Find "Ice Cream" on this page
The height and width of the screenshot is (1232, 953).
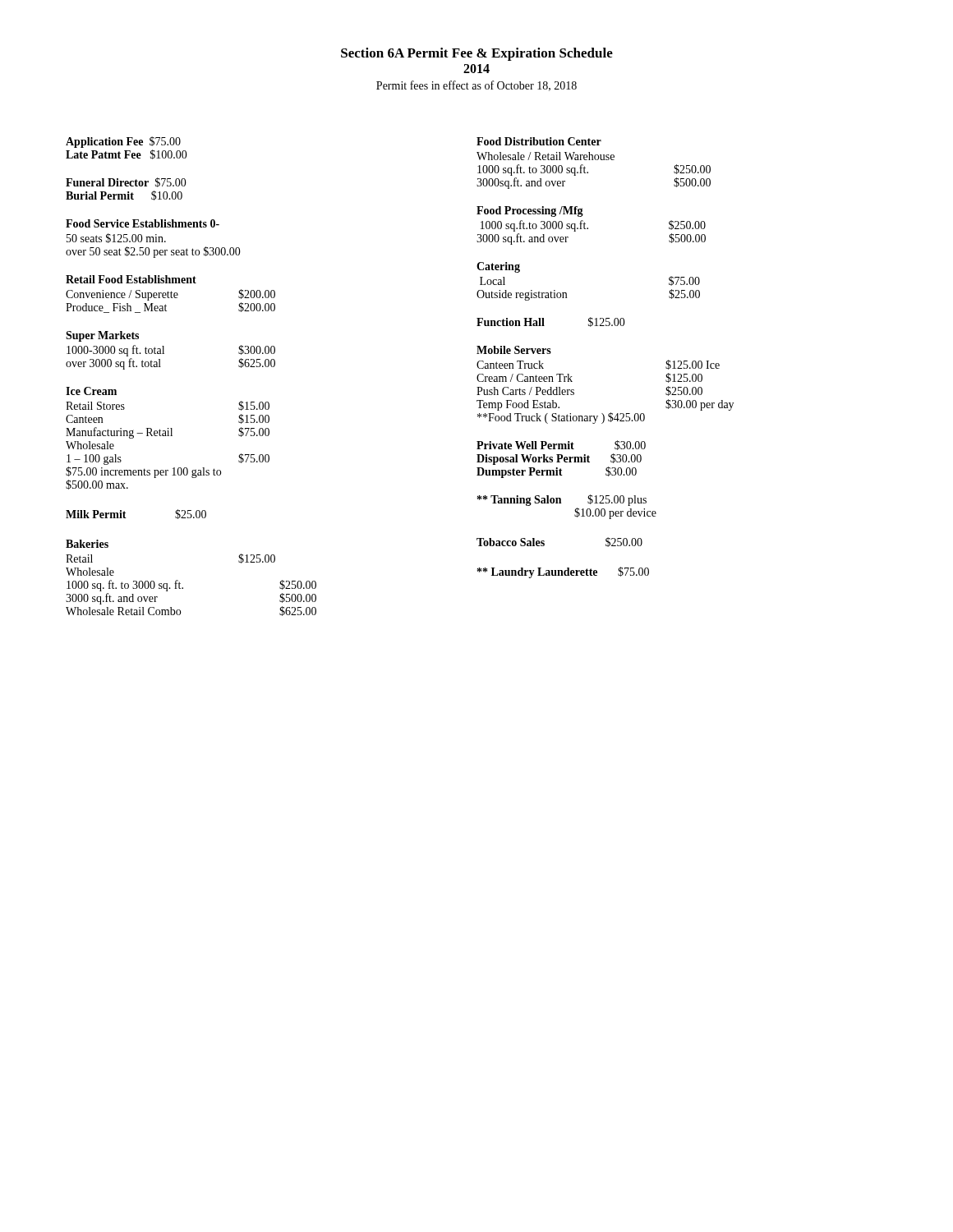91,391
